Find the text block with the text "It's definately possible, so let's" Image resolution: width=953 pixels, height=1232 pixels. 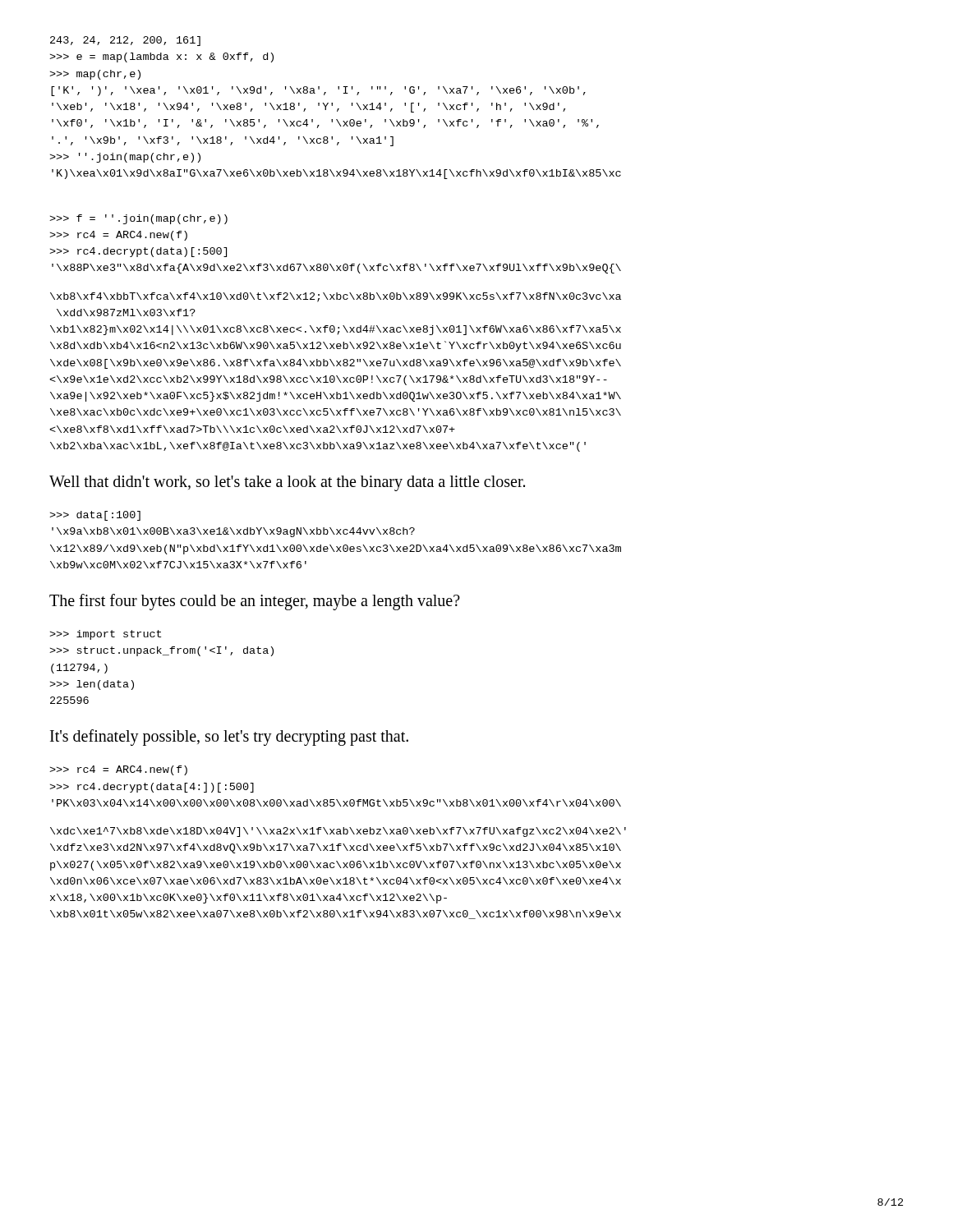pyautogui.click(x=229, y=738)
